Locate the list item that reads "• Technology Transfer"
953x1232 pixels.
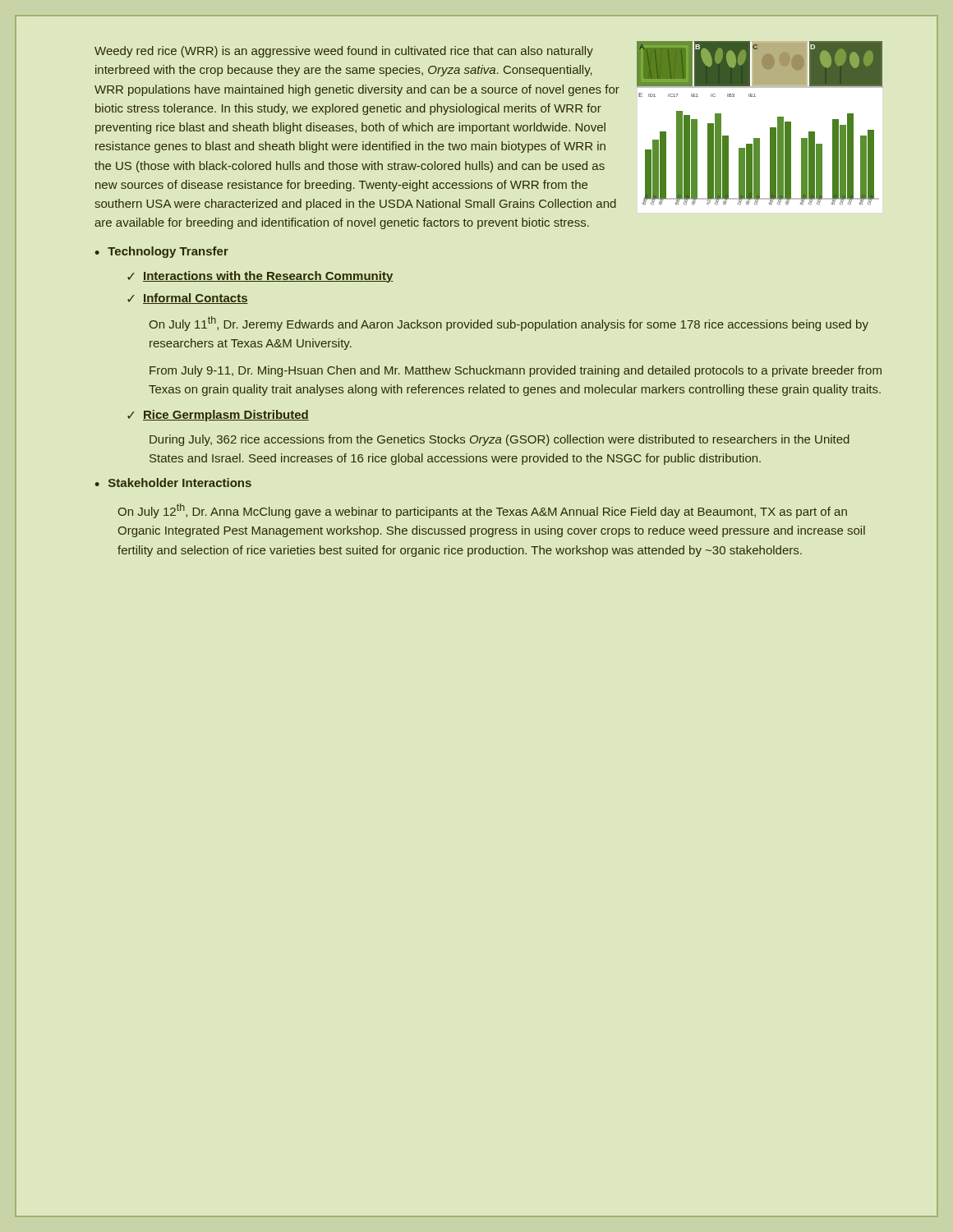click(x=161, y=253)
